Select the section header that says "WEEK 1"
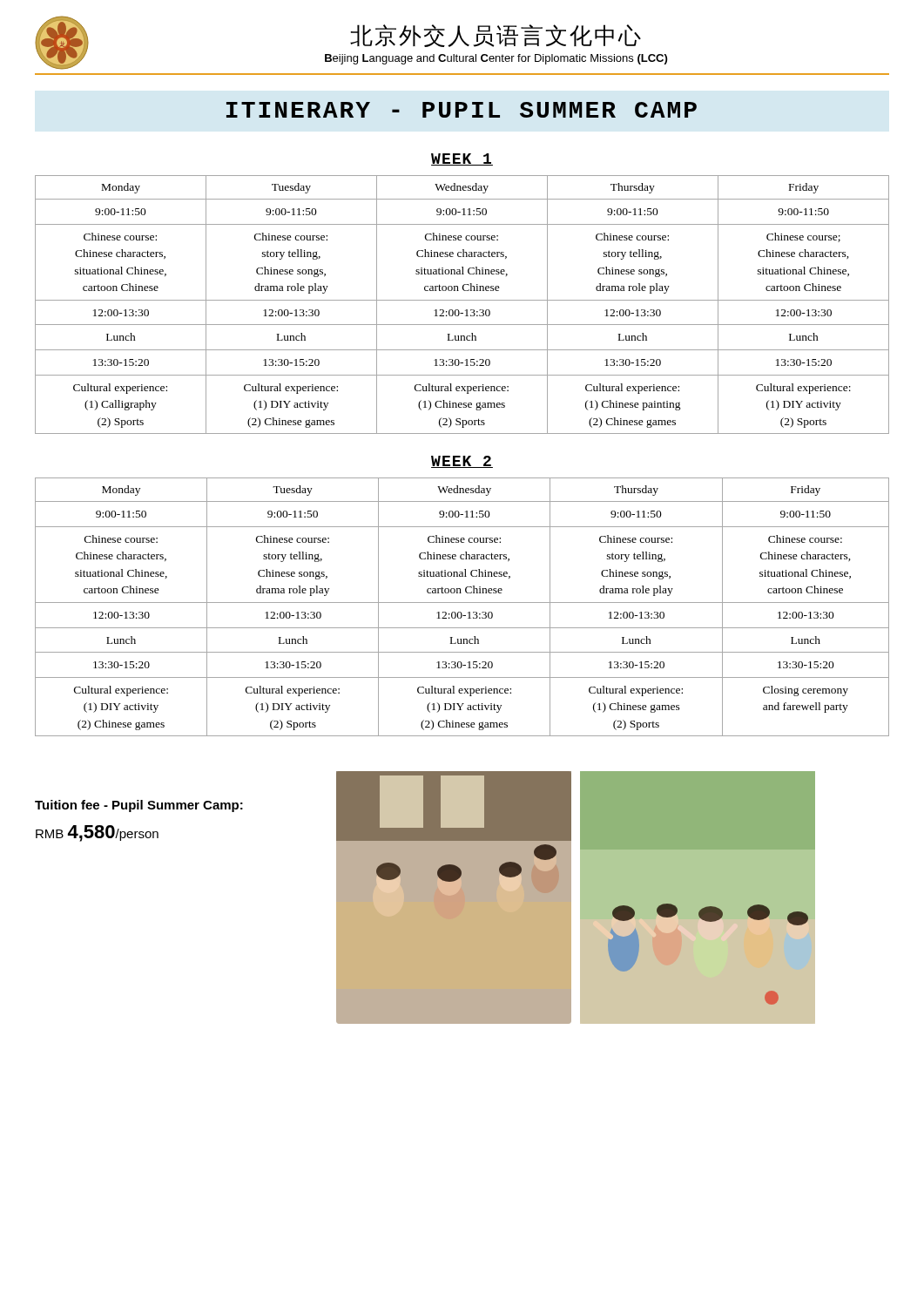Image resolution: width=924 pixels, height=1307 pixels. click(x=462, y=159)
